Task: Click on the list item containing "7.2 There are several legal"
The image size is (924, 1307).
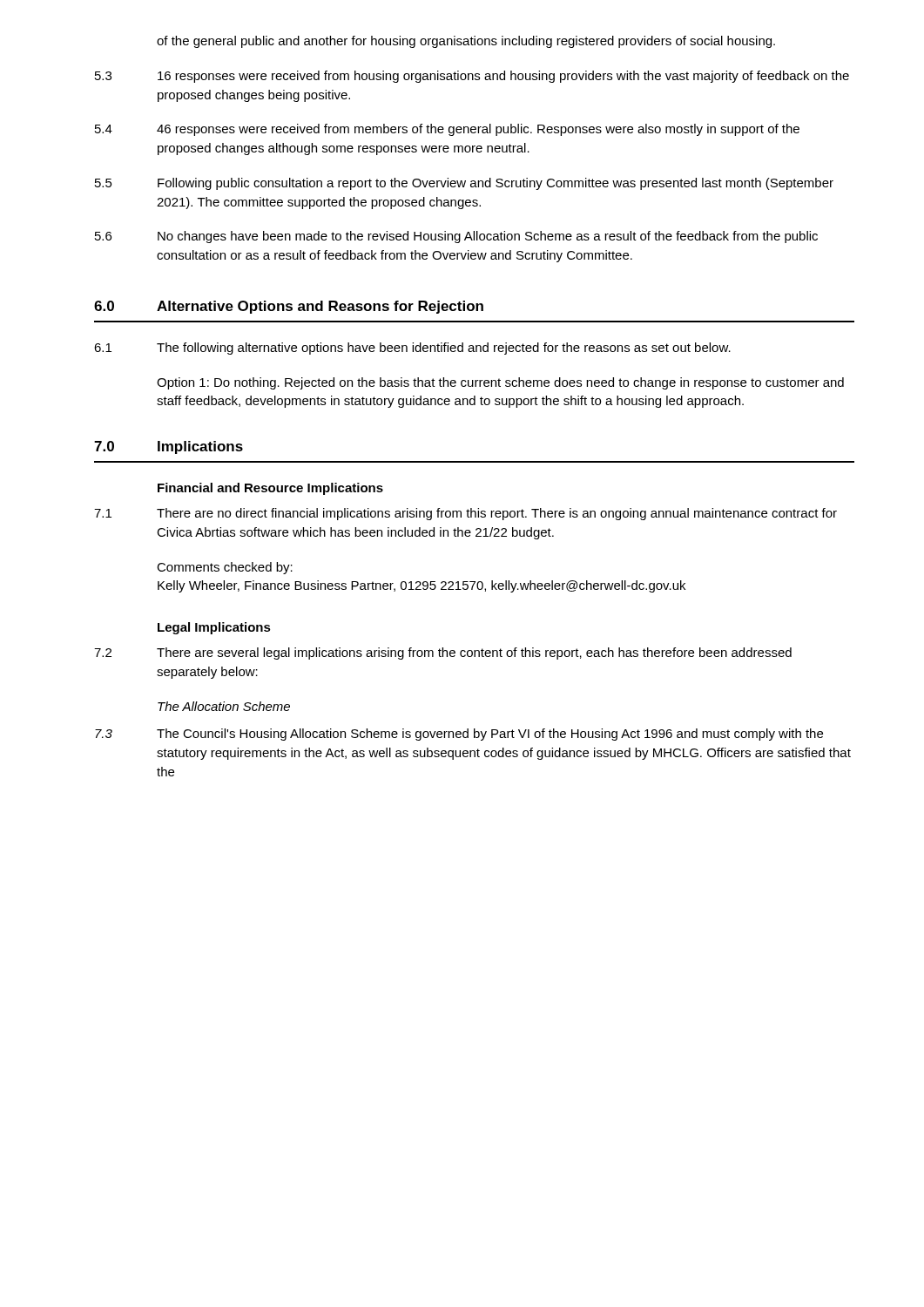Action: (474, 662)
